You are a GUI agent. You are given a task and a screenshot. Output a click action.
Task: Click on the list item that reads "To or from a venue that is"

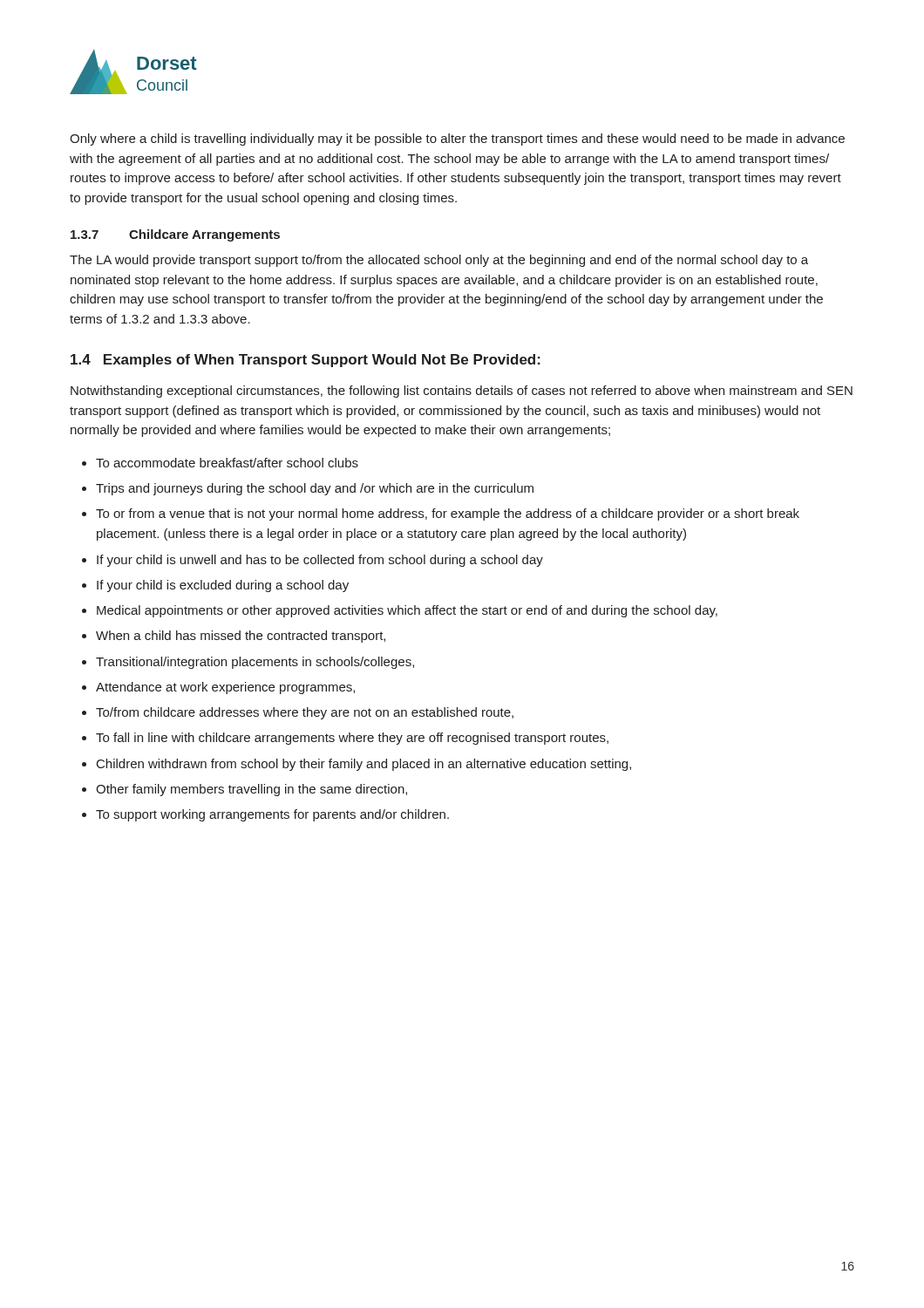448,523
